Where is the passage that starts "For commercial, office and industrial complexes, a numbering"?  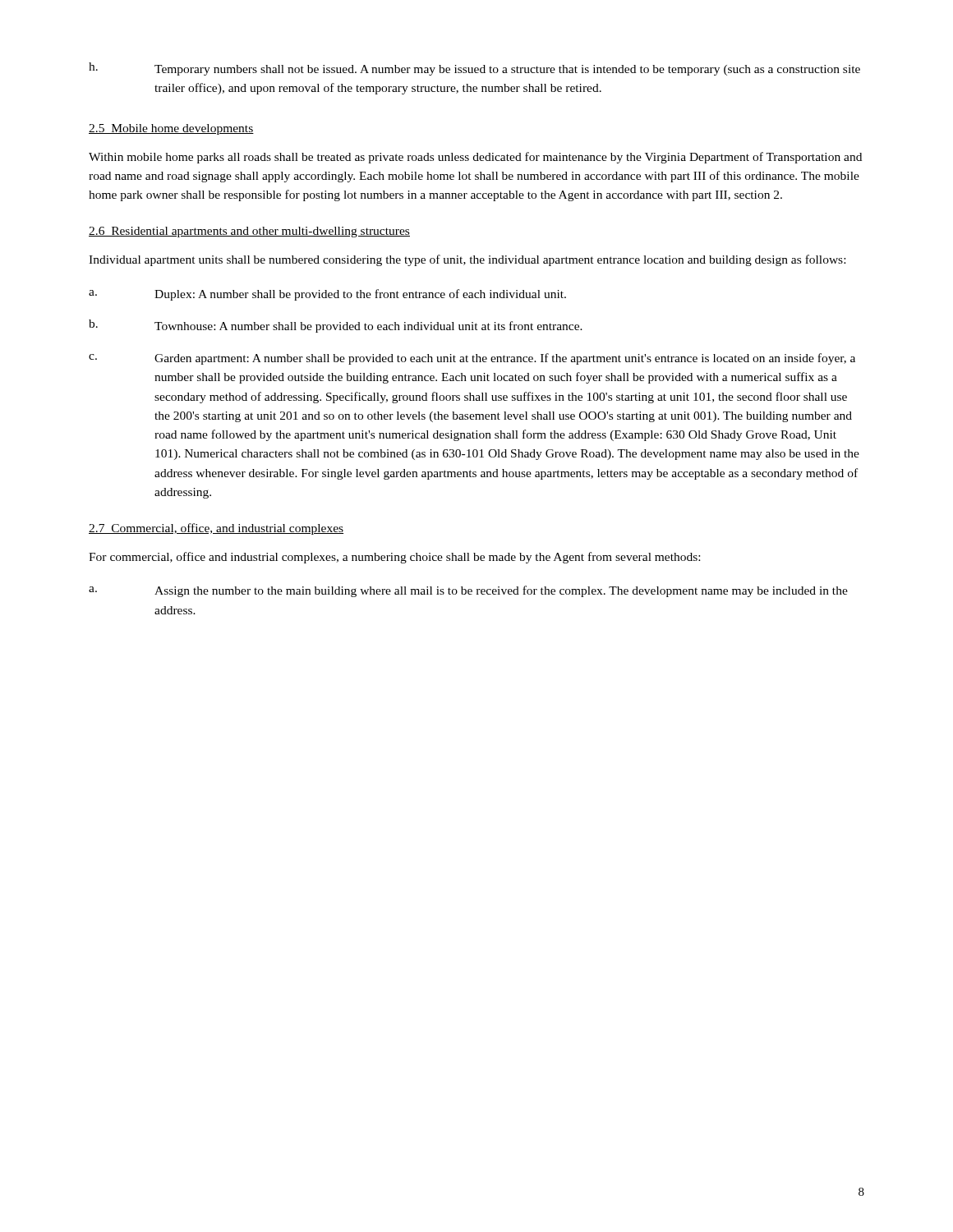point(395,556)
